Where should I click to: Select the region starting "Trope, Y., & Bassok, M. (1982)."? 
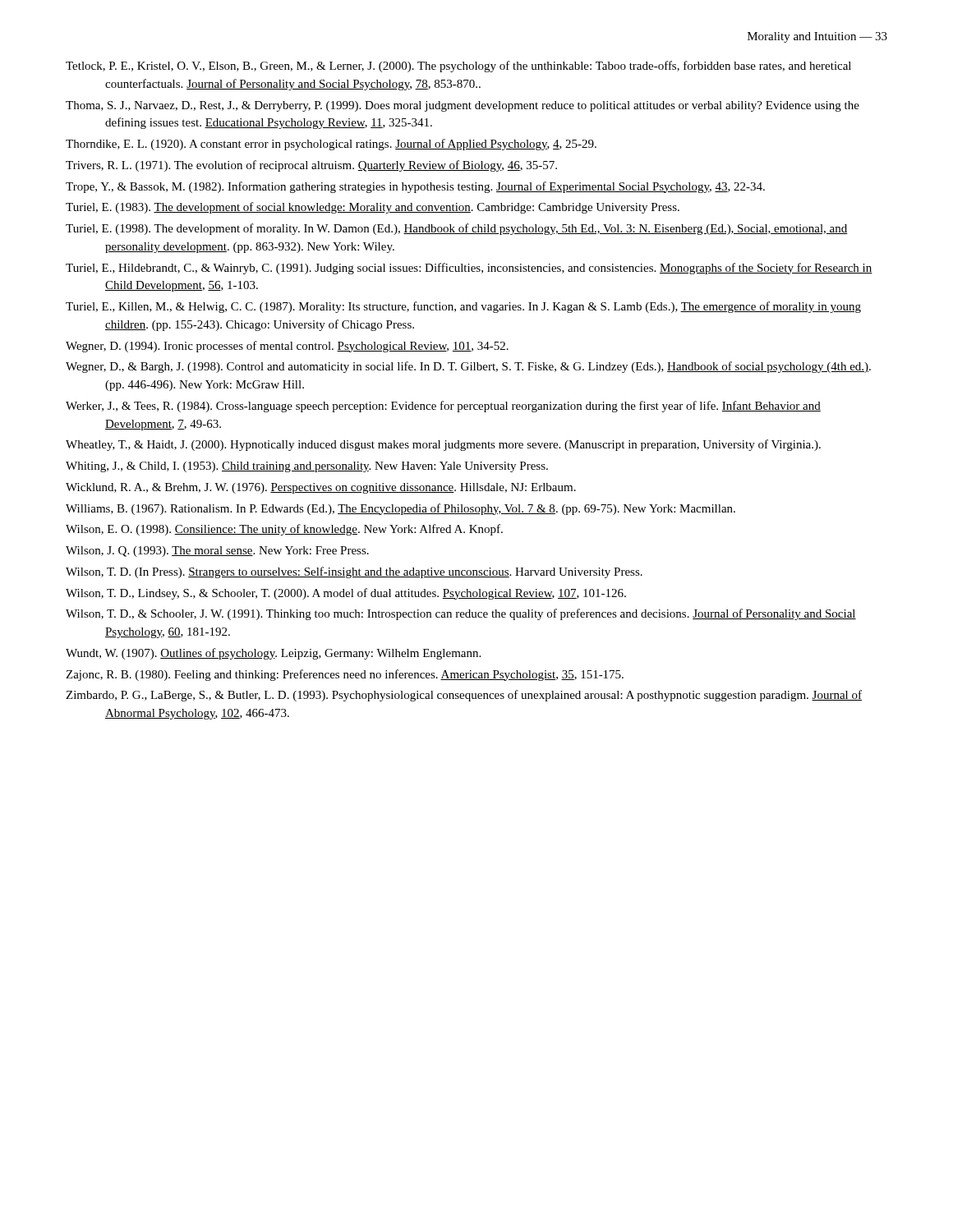[x=416, y=186]
